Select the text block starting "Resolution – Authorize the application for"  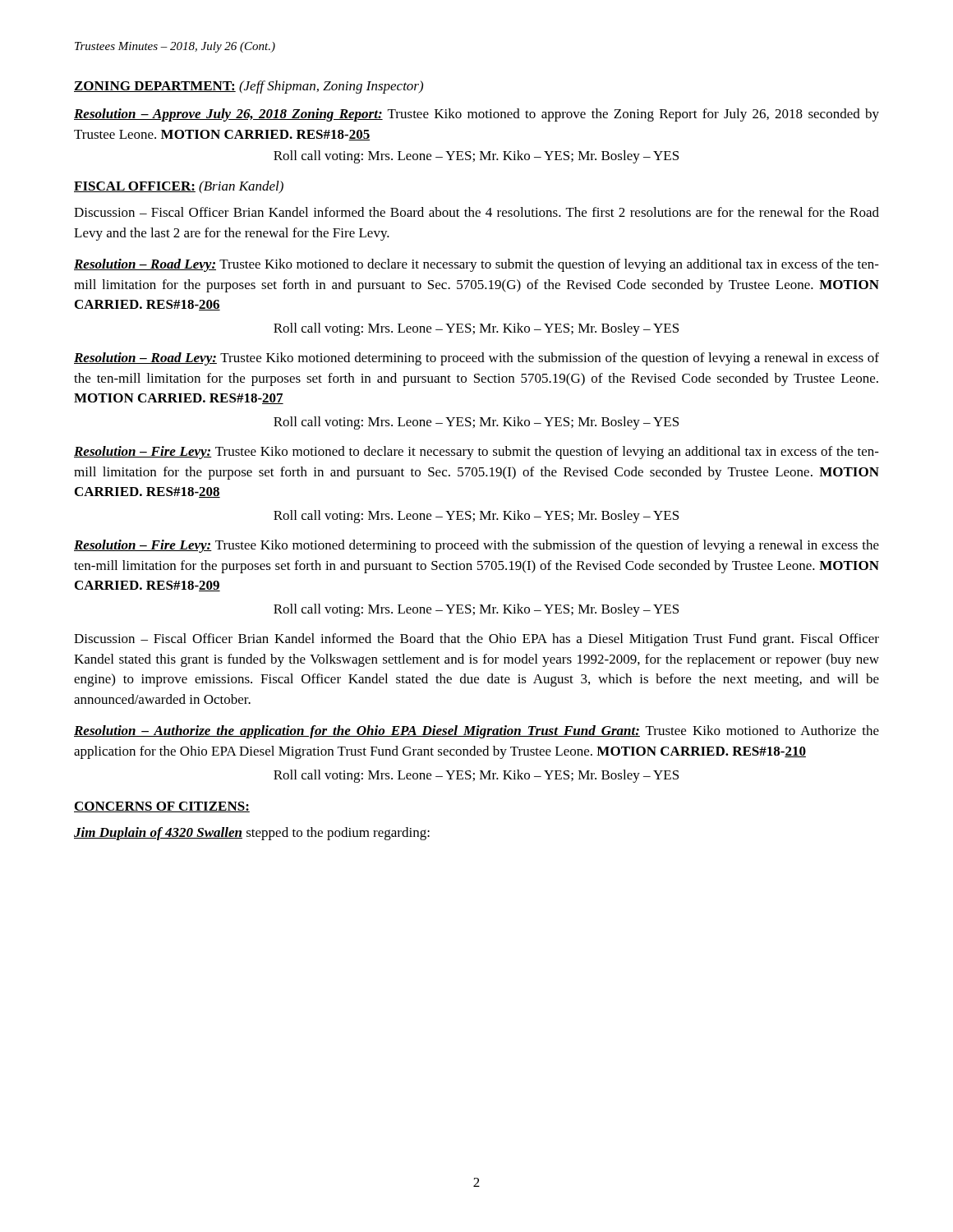coord(476,741)
